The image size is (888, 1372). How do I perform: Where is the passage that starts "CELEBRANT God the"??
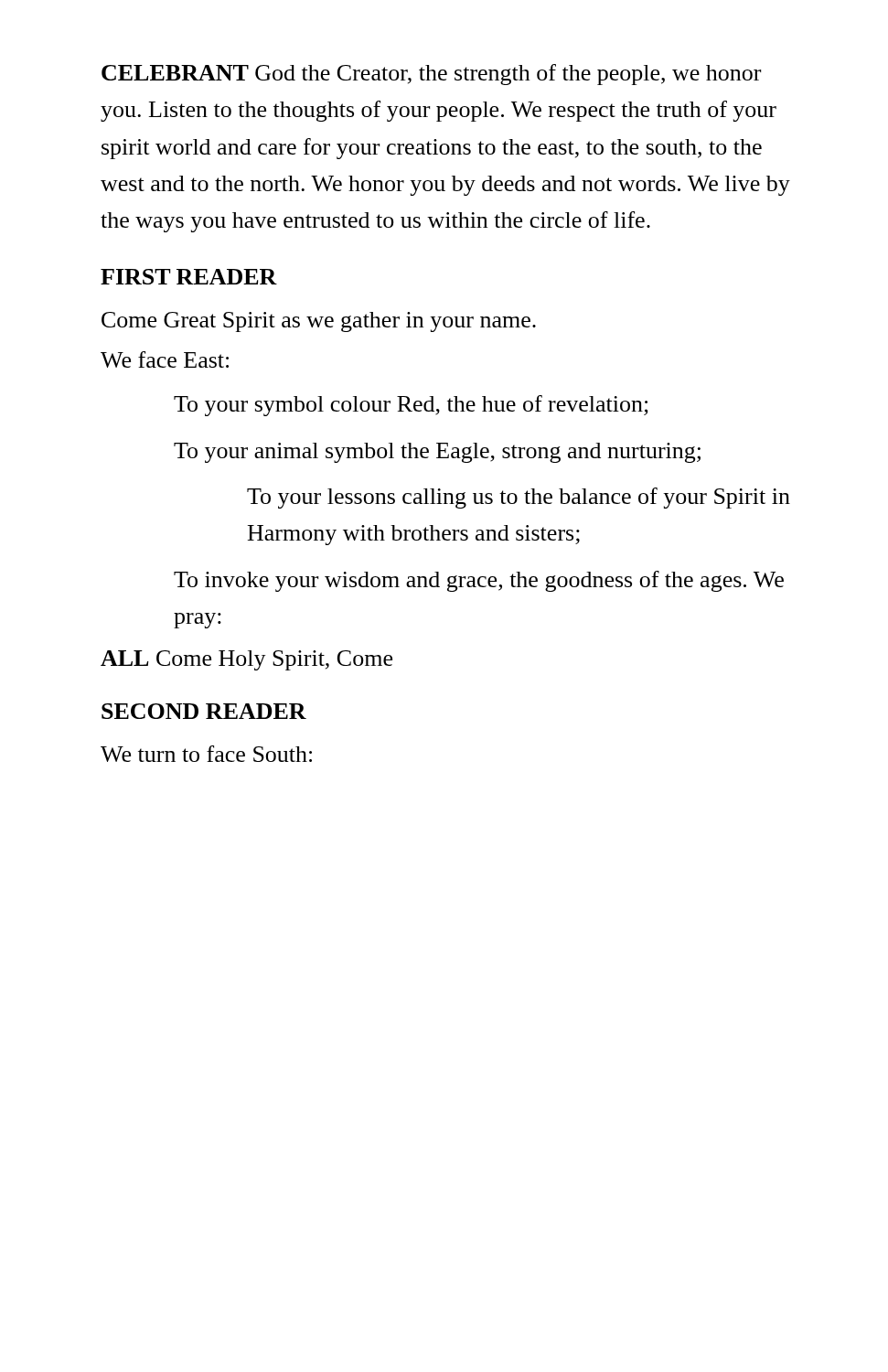tap(448, 147)
